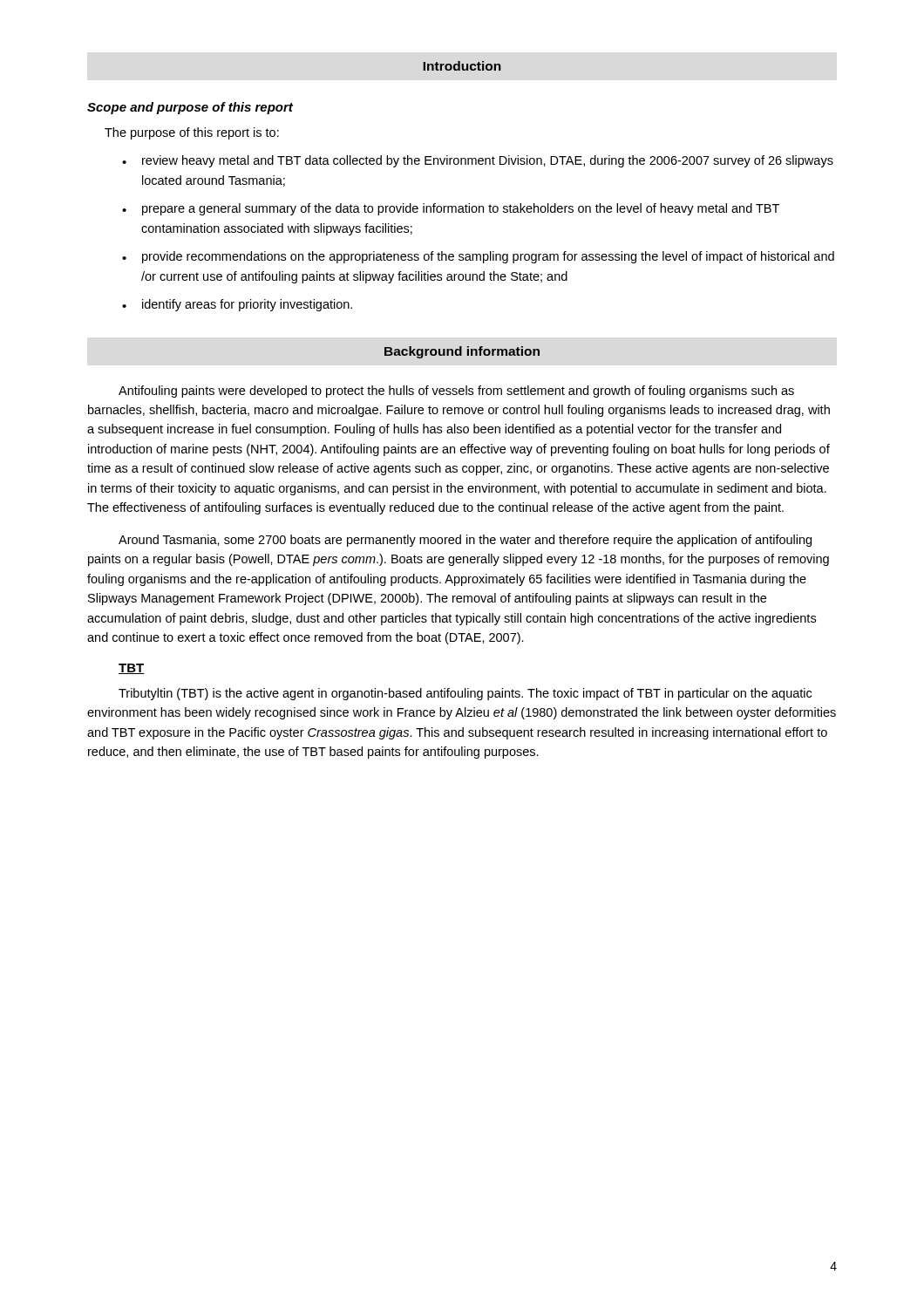This screenshot has height=1308, width=924.
Task: Find the text starting "• identify areas for priority"
Action: pyautogui.click(x=237, y=305)
